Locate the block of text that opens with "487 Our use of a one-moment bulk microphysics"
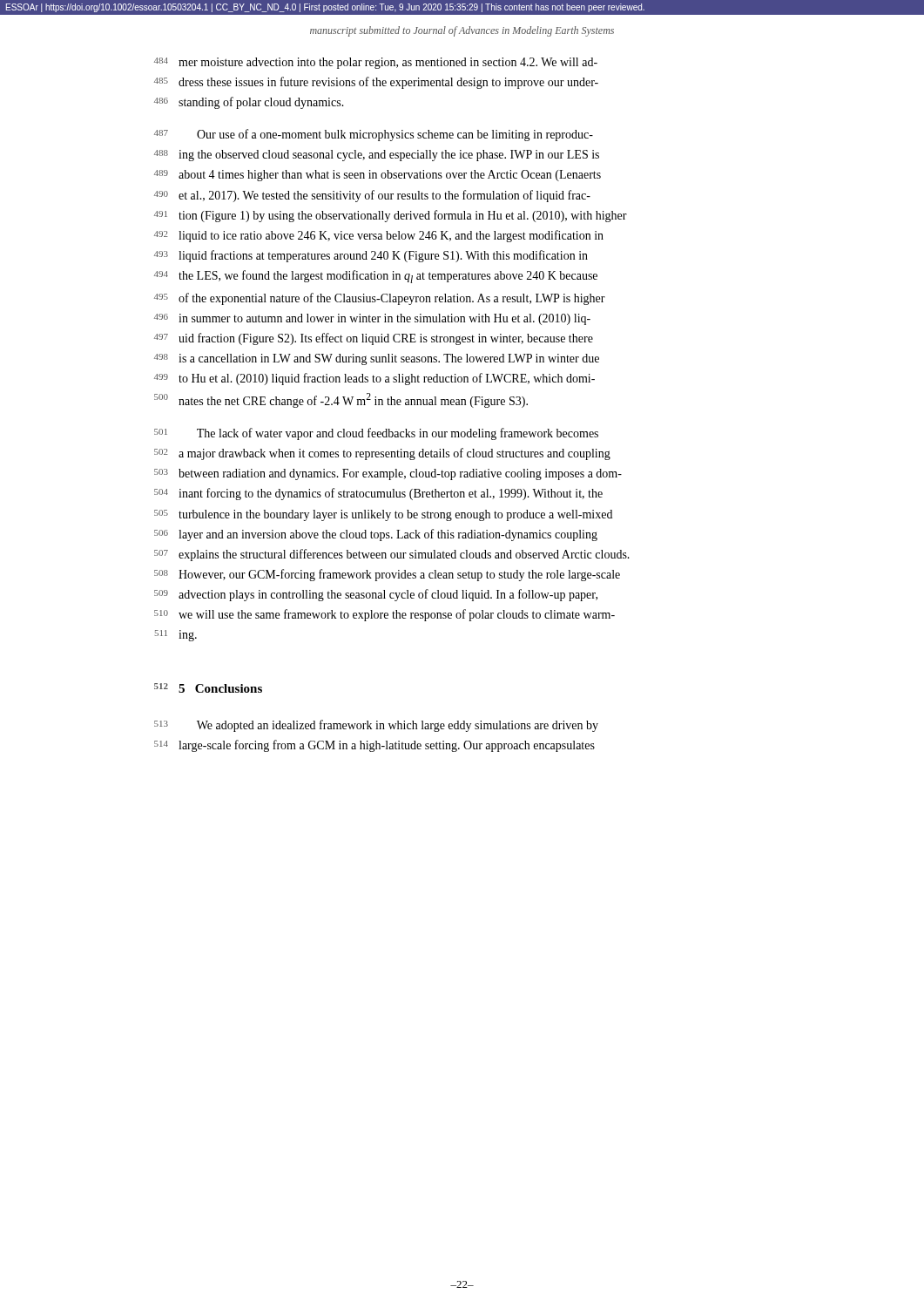The height and width of the screenshot is (1307, 924). point(462,268)
